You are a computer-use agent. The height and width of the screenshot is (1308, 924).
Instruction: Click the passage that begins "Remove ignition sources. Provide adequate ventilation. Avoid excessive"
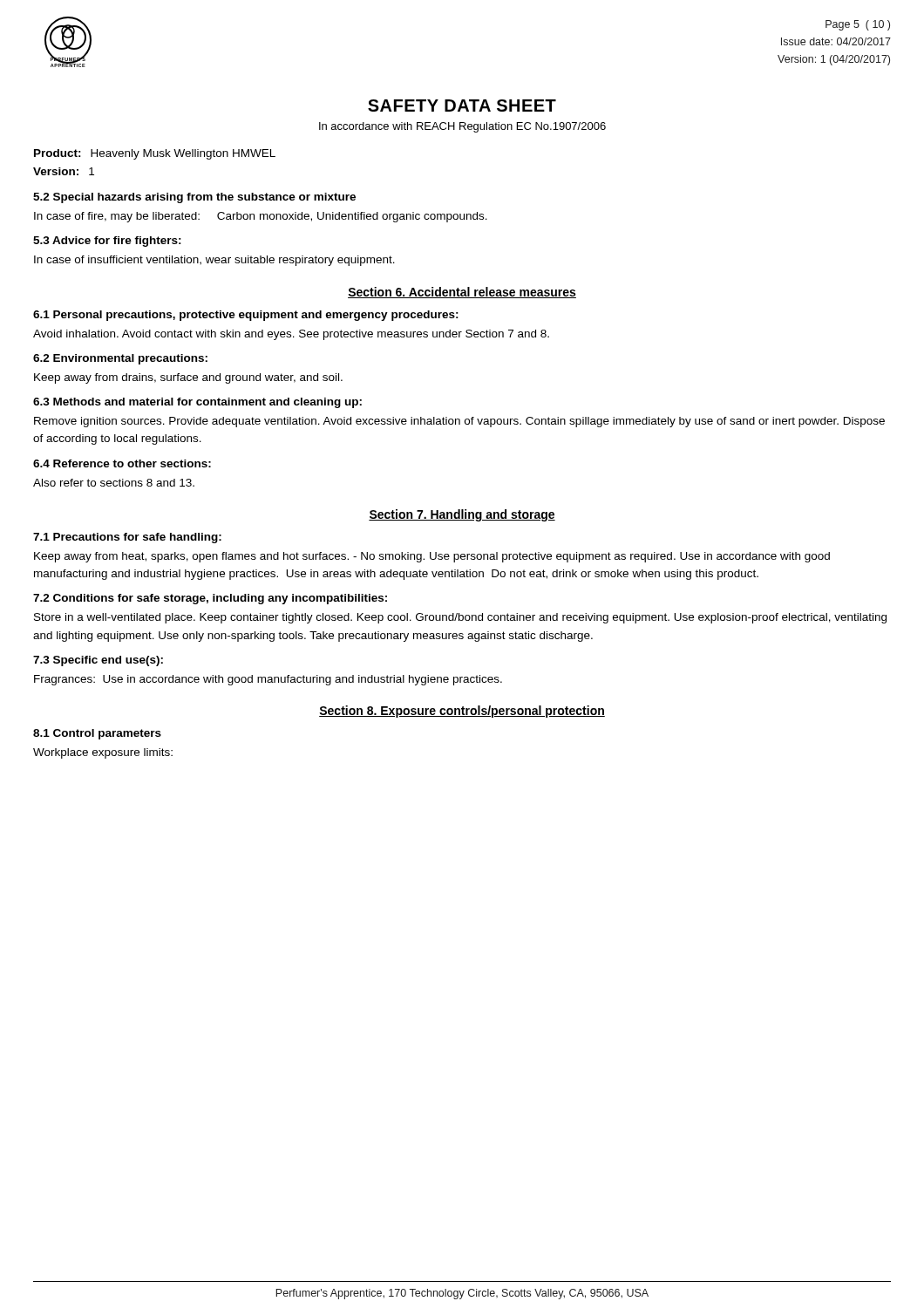coord(459,430)
